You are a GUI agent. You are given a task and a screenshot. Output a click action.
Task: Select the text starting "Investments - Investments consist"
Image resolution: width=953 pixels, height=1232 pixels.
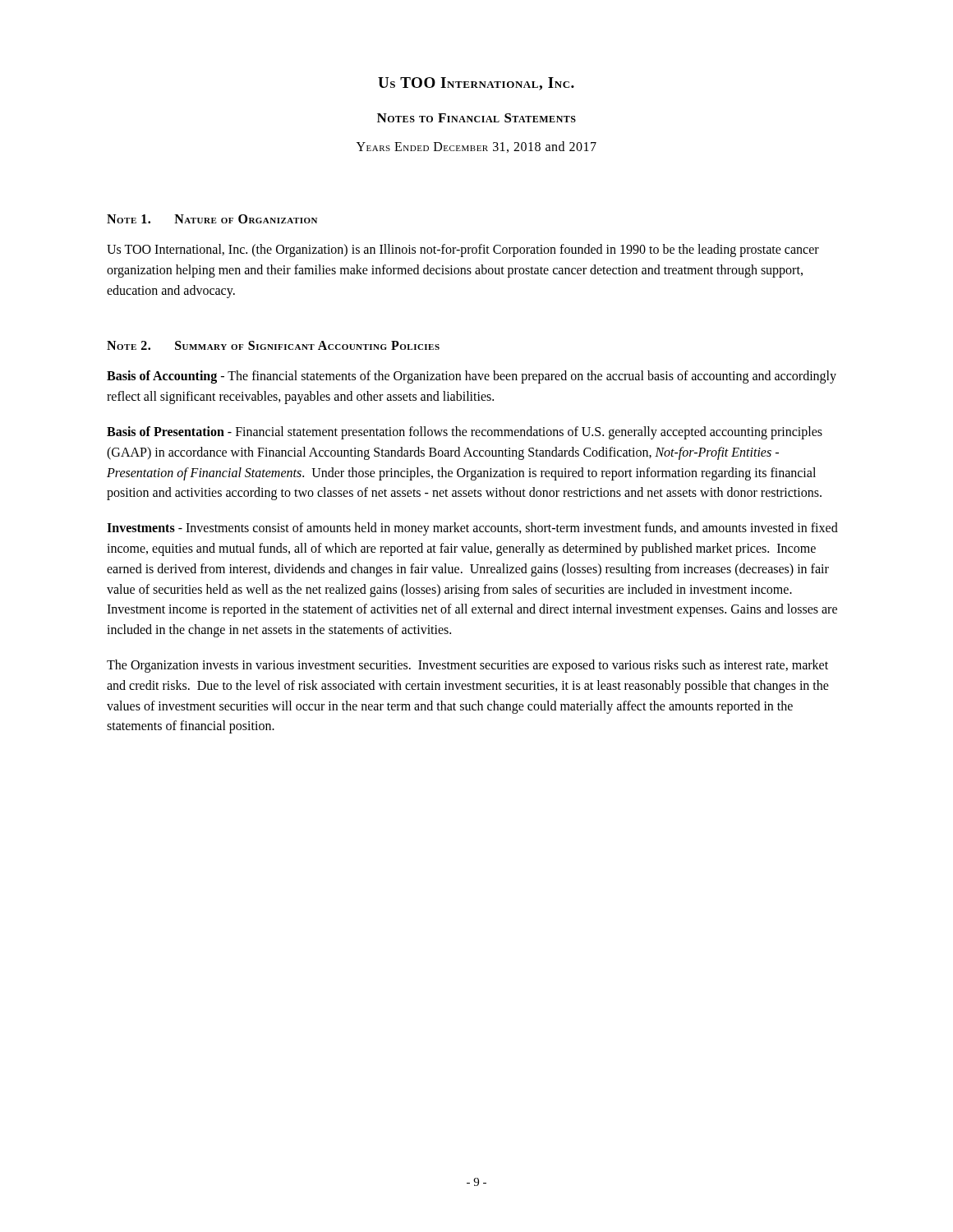472,579
